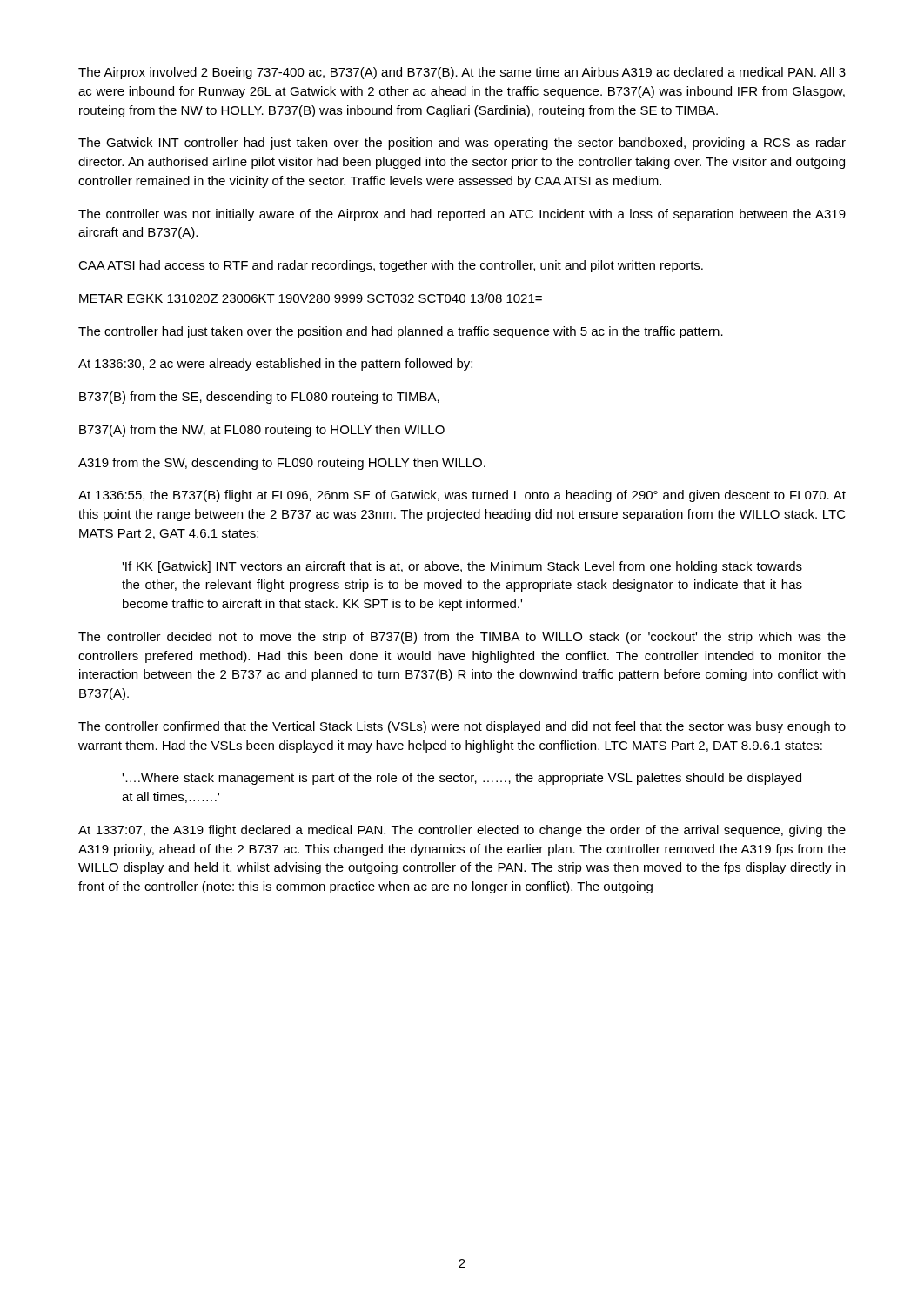Find the text block containing "CAA ATSI had access"

click(391, 265)
